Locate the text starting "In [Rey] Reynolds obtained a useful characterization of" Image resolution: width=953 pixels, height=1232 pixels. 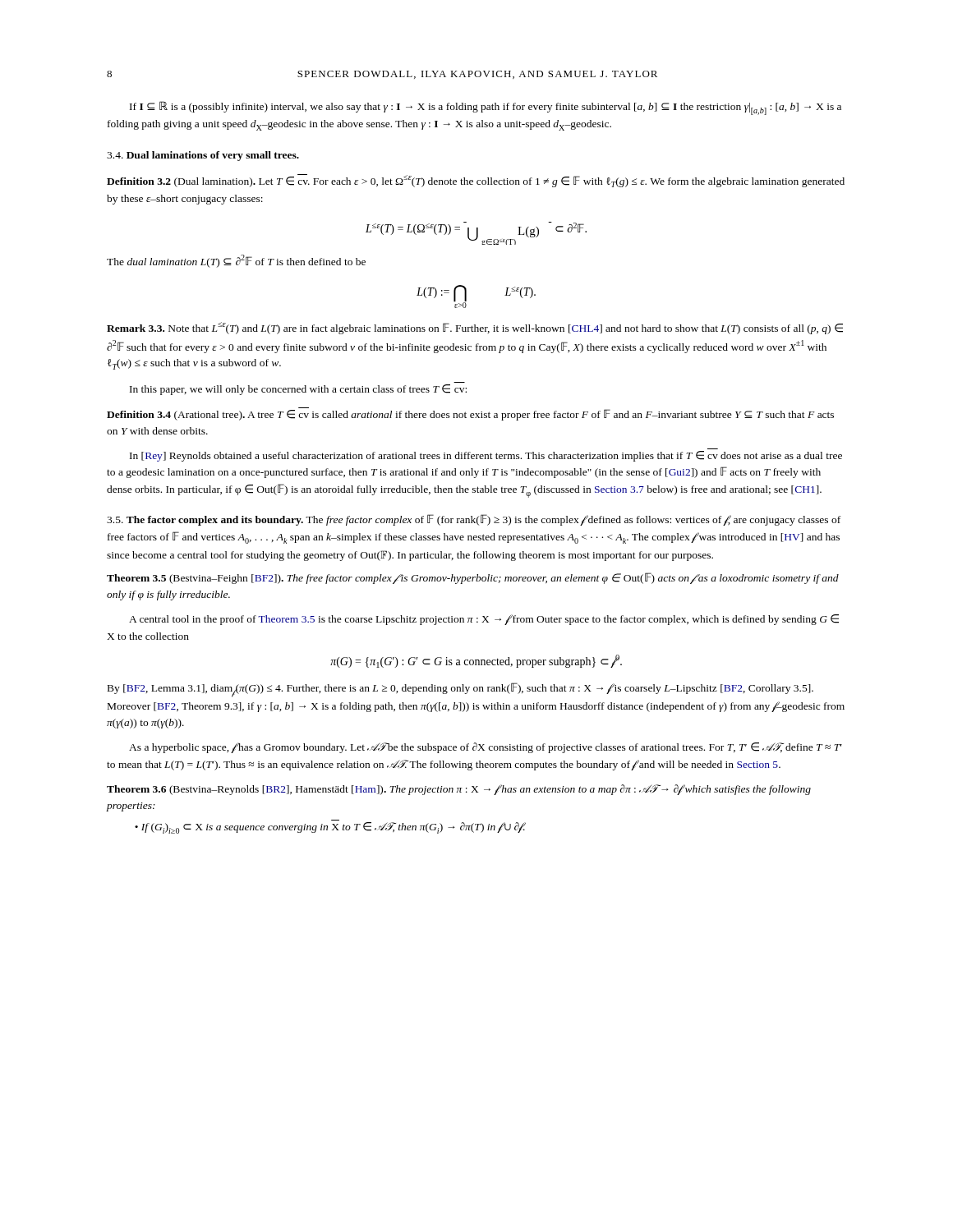coord(475,473)
